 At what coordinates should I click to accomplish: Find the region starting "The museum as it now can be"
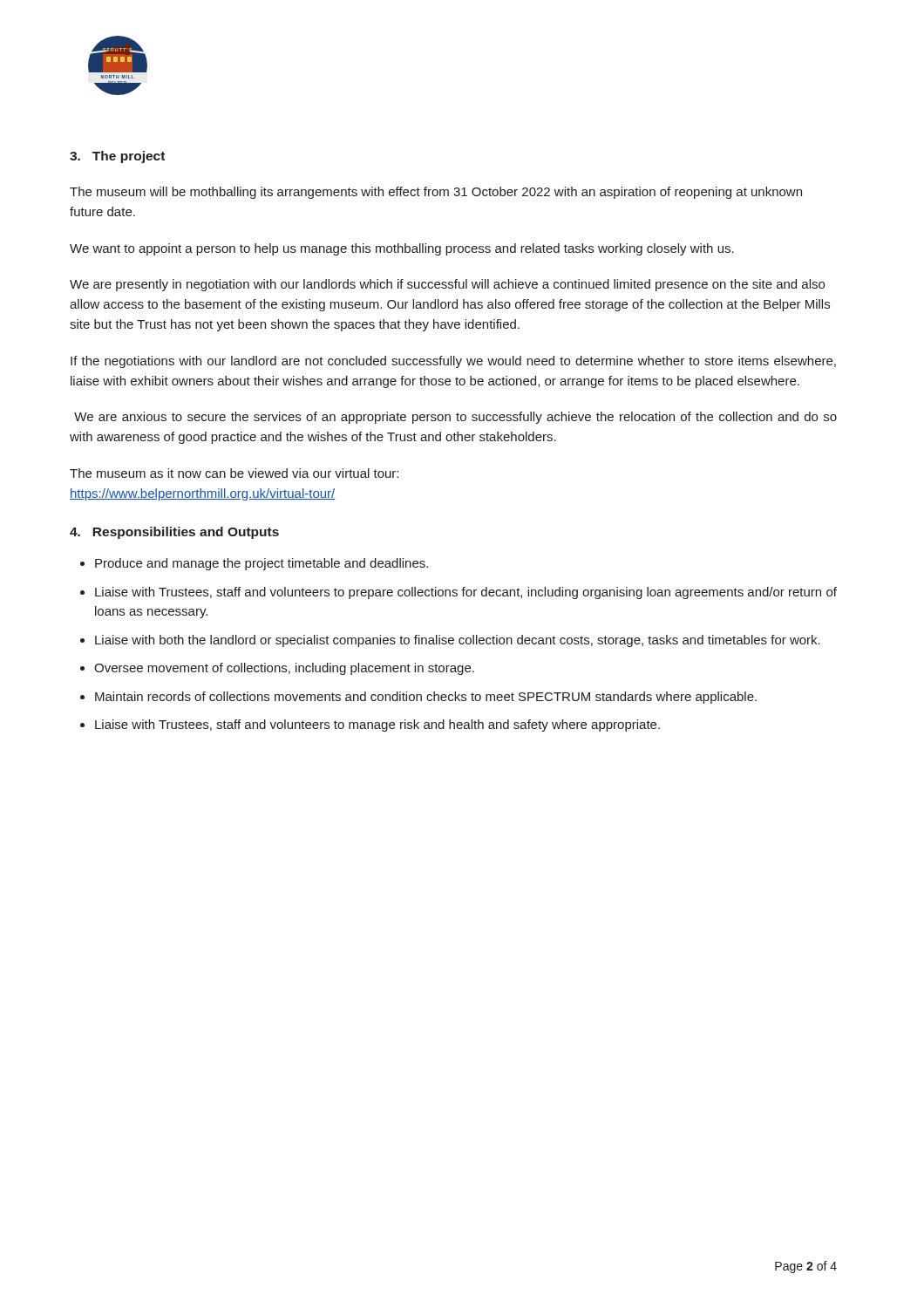tap(235, 483)
